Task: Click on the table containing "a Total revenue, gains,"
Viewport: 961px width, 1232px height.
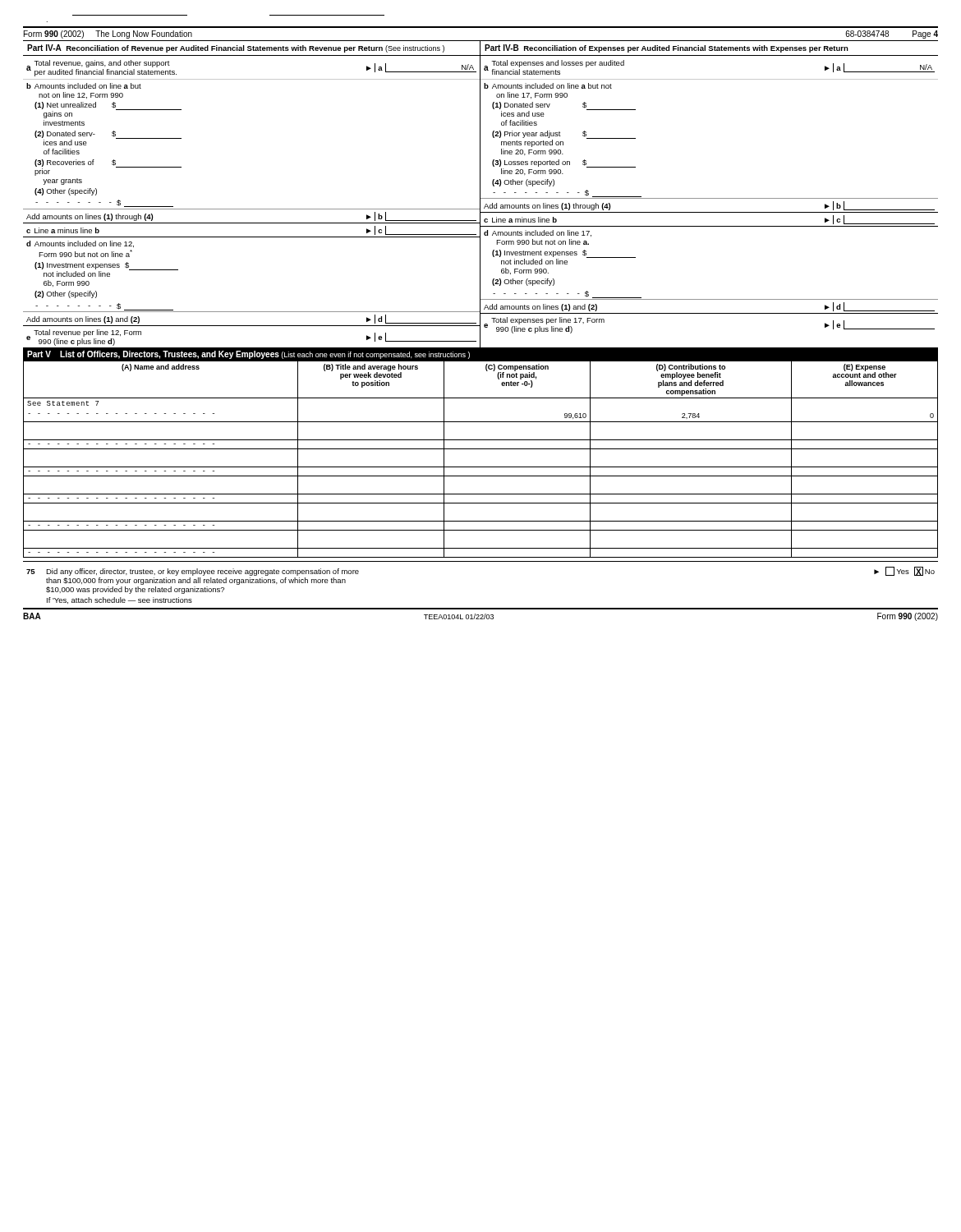Action: point(480,202)
